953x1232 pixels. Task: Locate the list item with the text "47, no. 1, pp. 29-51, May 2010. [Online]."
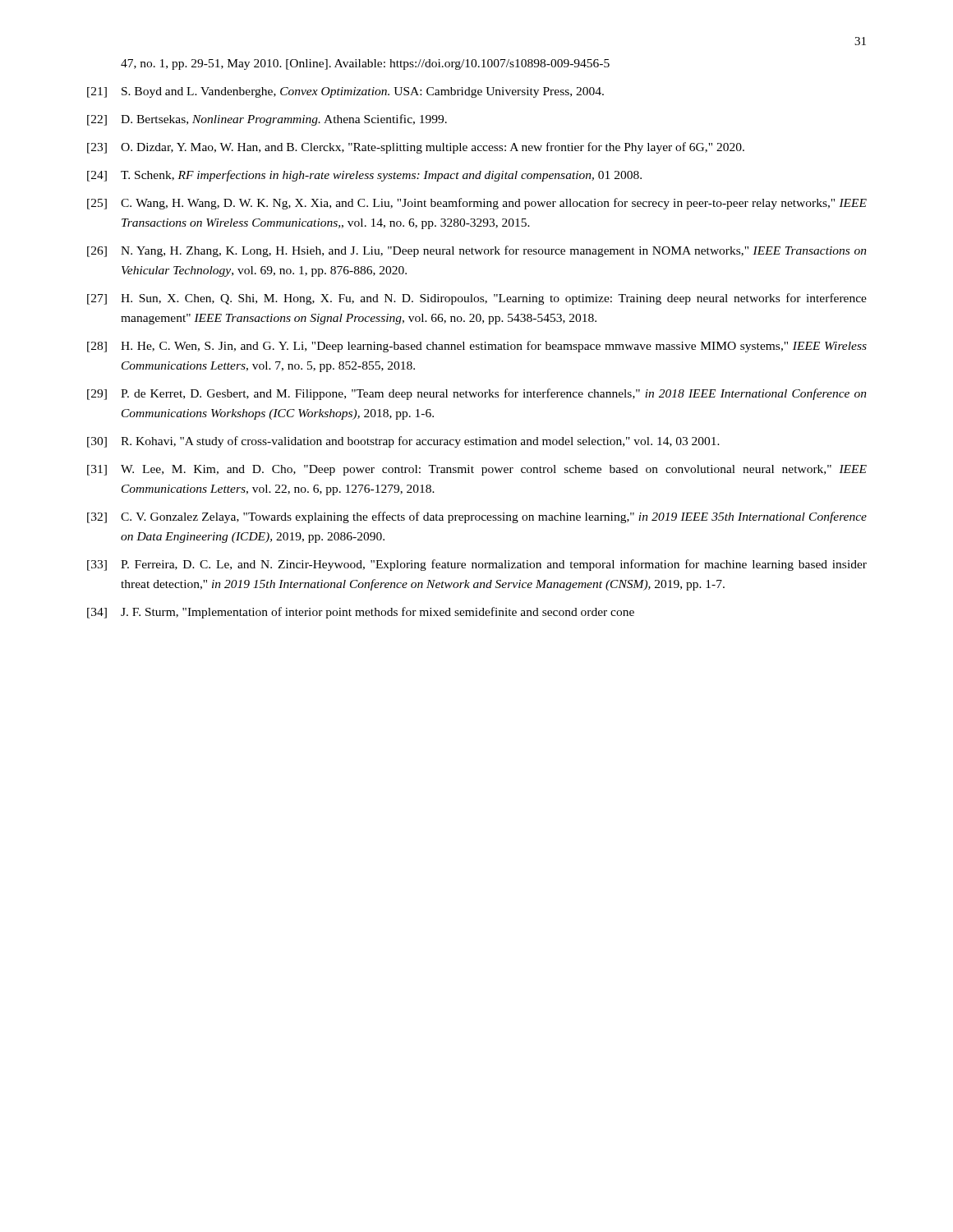tap(365, 63)
